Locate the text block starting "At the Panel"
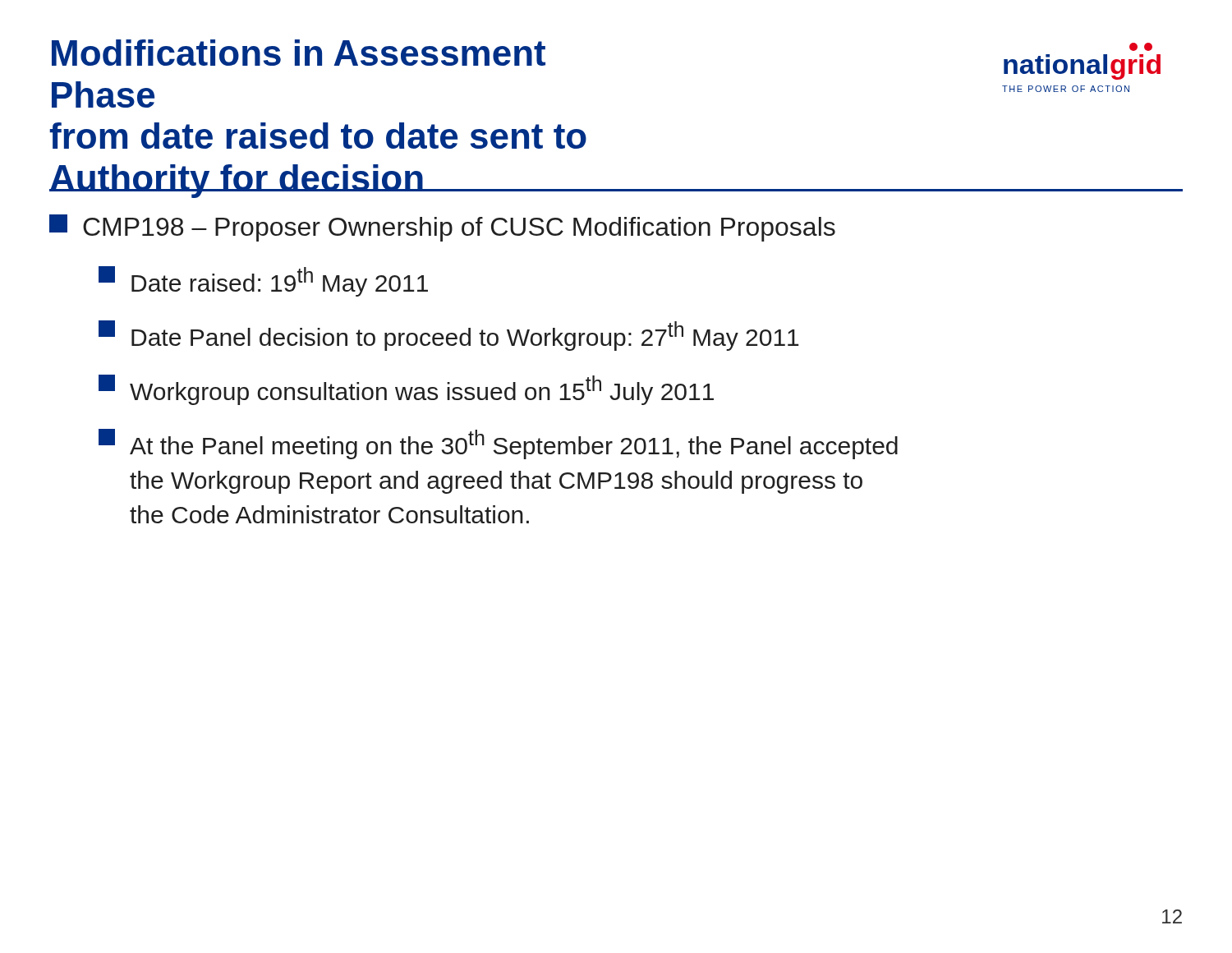This screenshot has width=1232, height=953. (x=499, y=478)
